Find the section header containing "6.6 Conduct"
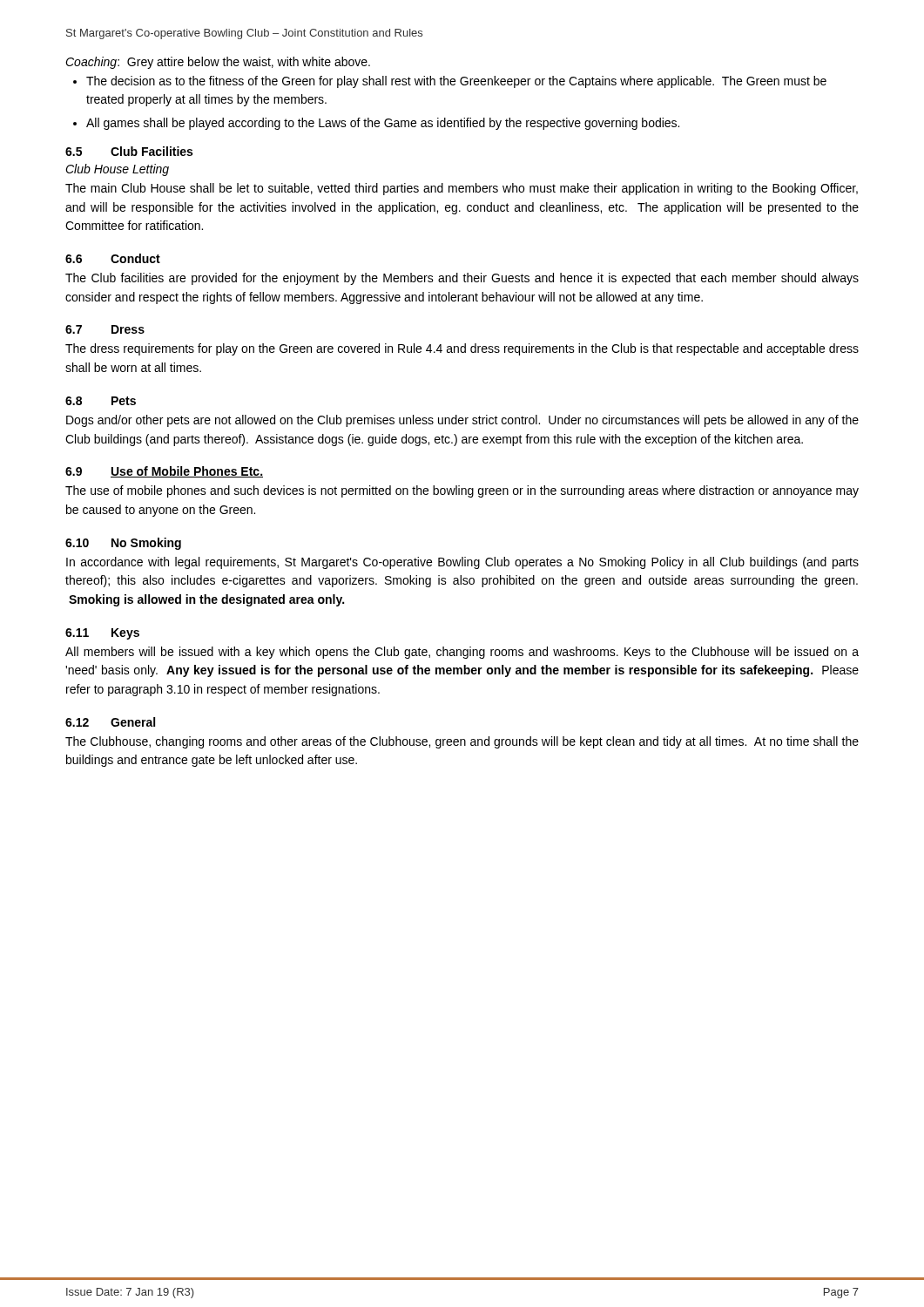The height and width of the screenshot is (1307, 924). pyautogui.click(x=113, y=259)
